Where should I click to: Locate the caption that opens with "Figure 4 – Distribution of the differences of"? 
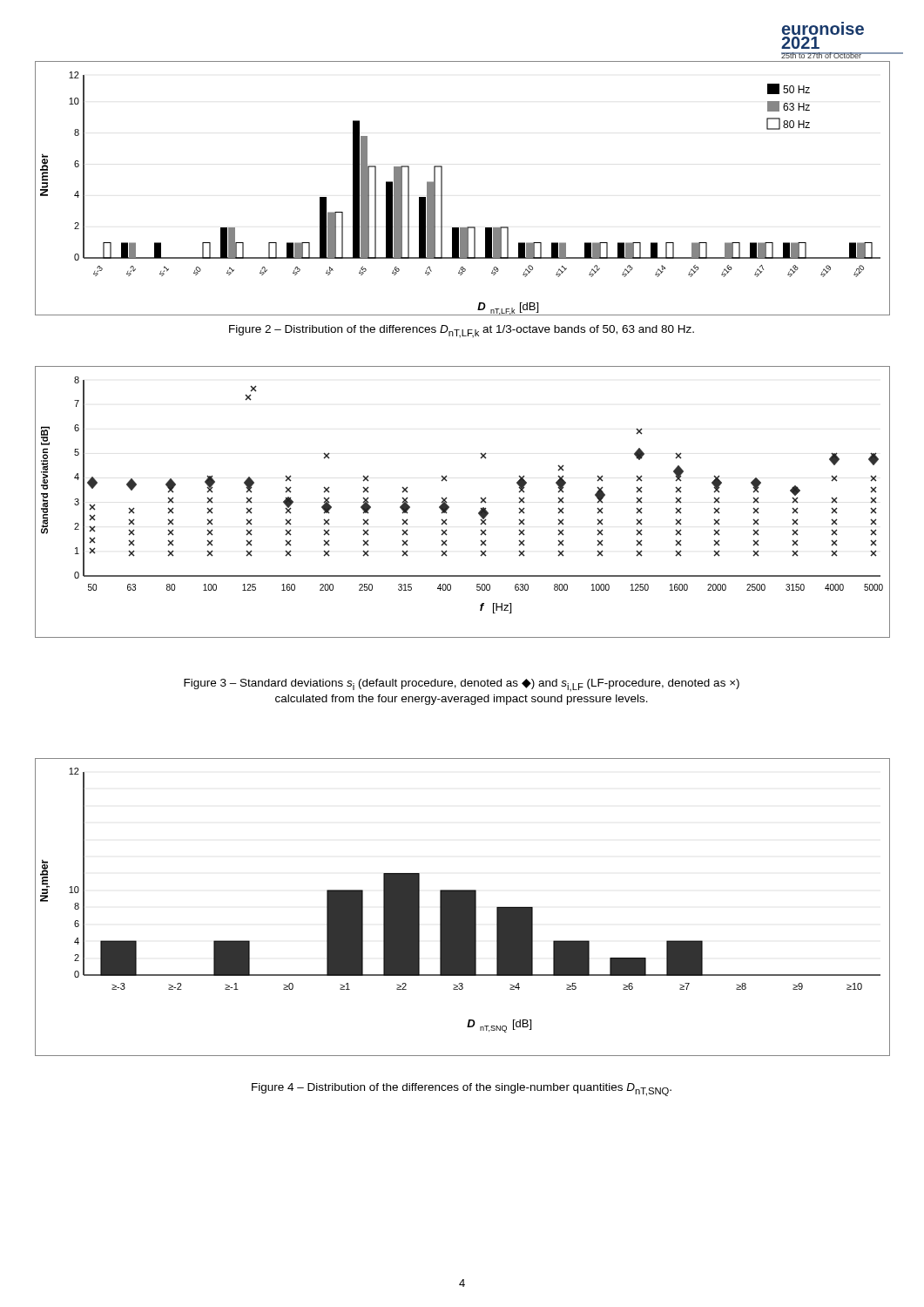(x=462, y=1088)
